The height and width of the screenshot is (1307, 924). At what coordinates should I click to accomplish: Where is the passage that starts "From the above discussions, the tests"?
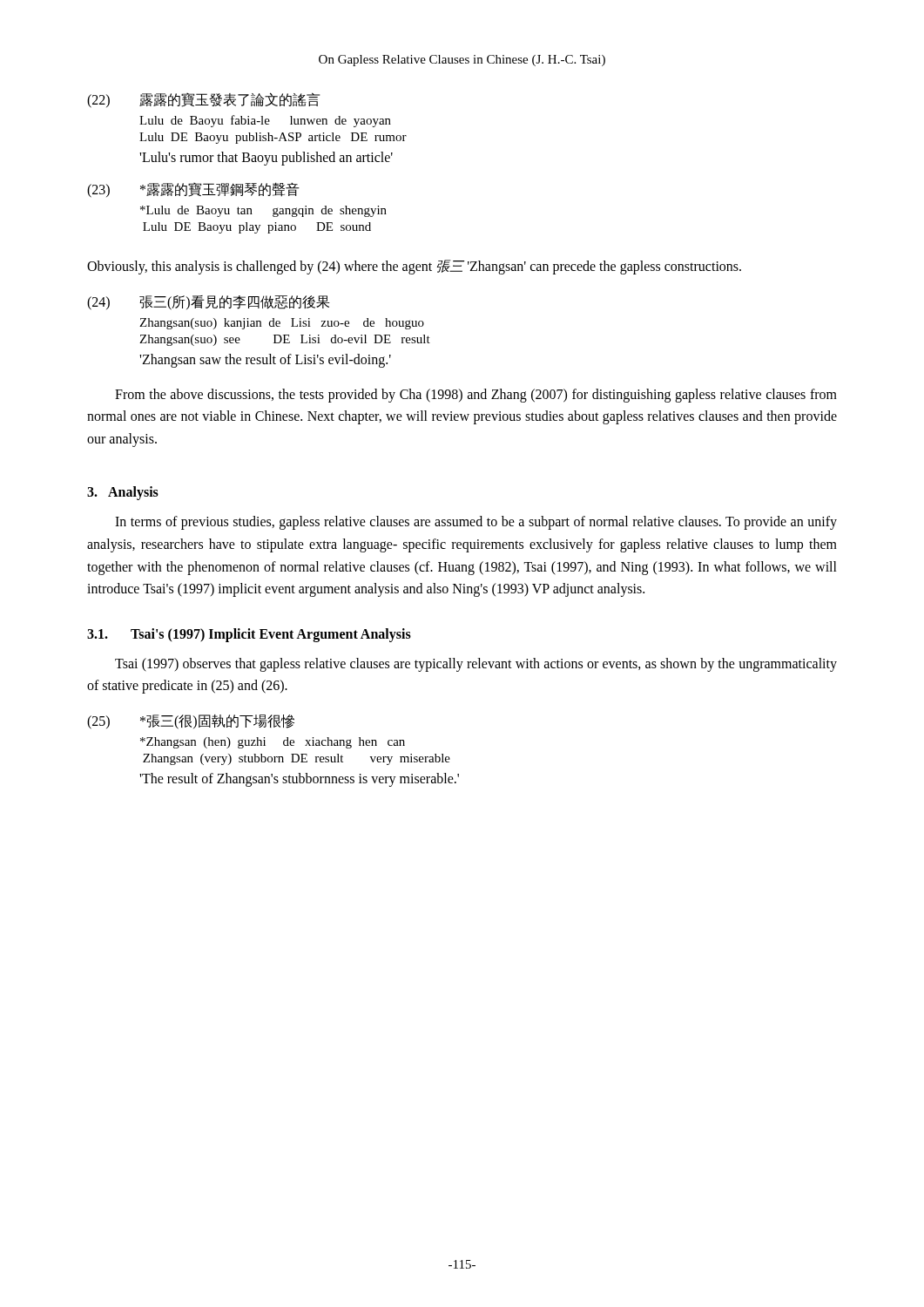[462, 416]
